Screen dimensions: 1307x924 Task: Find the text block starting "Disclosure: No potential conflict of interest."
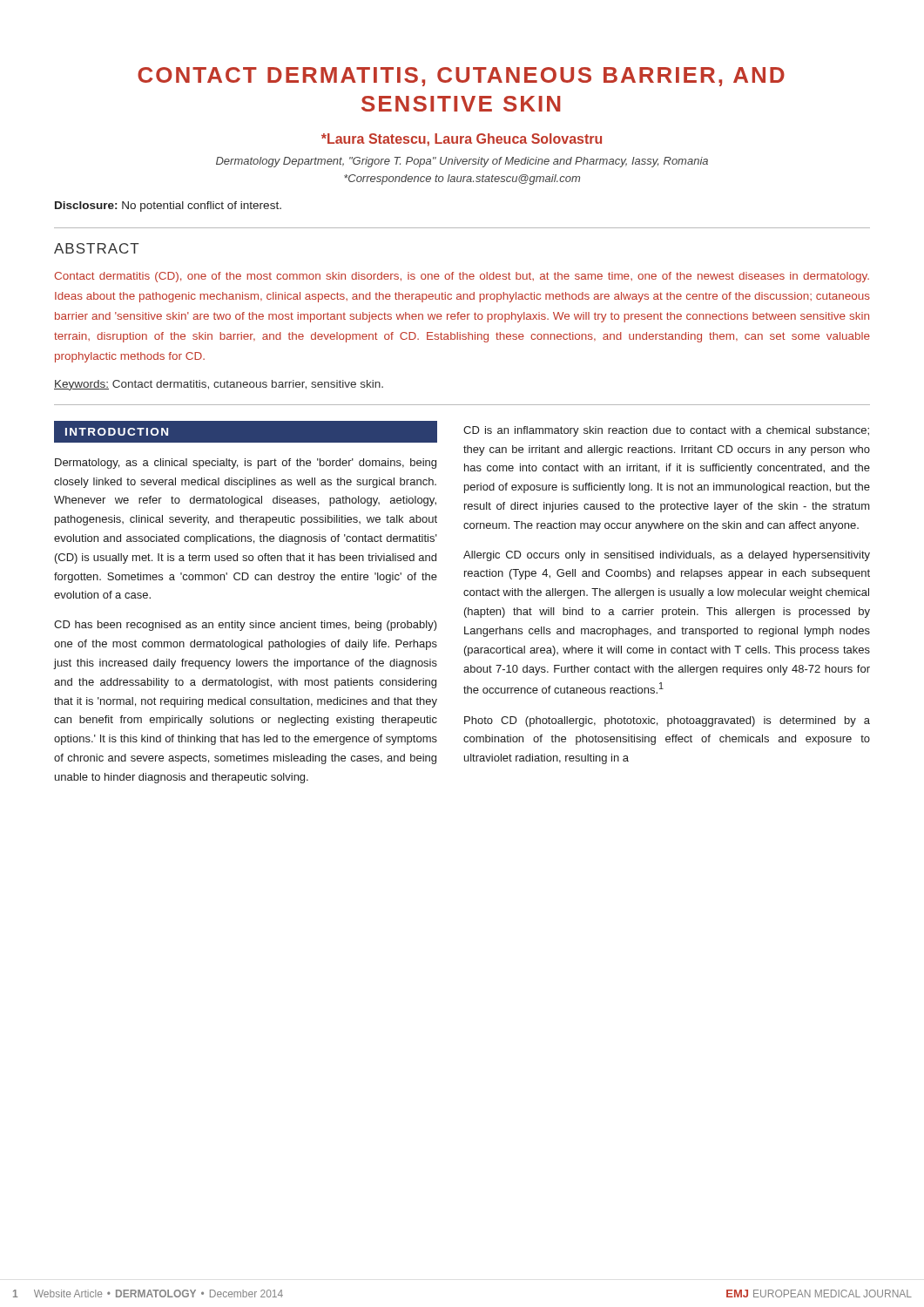[168, 205]
